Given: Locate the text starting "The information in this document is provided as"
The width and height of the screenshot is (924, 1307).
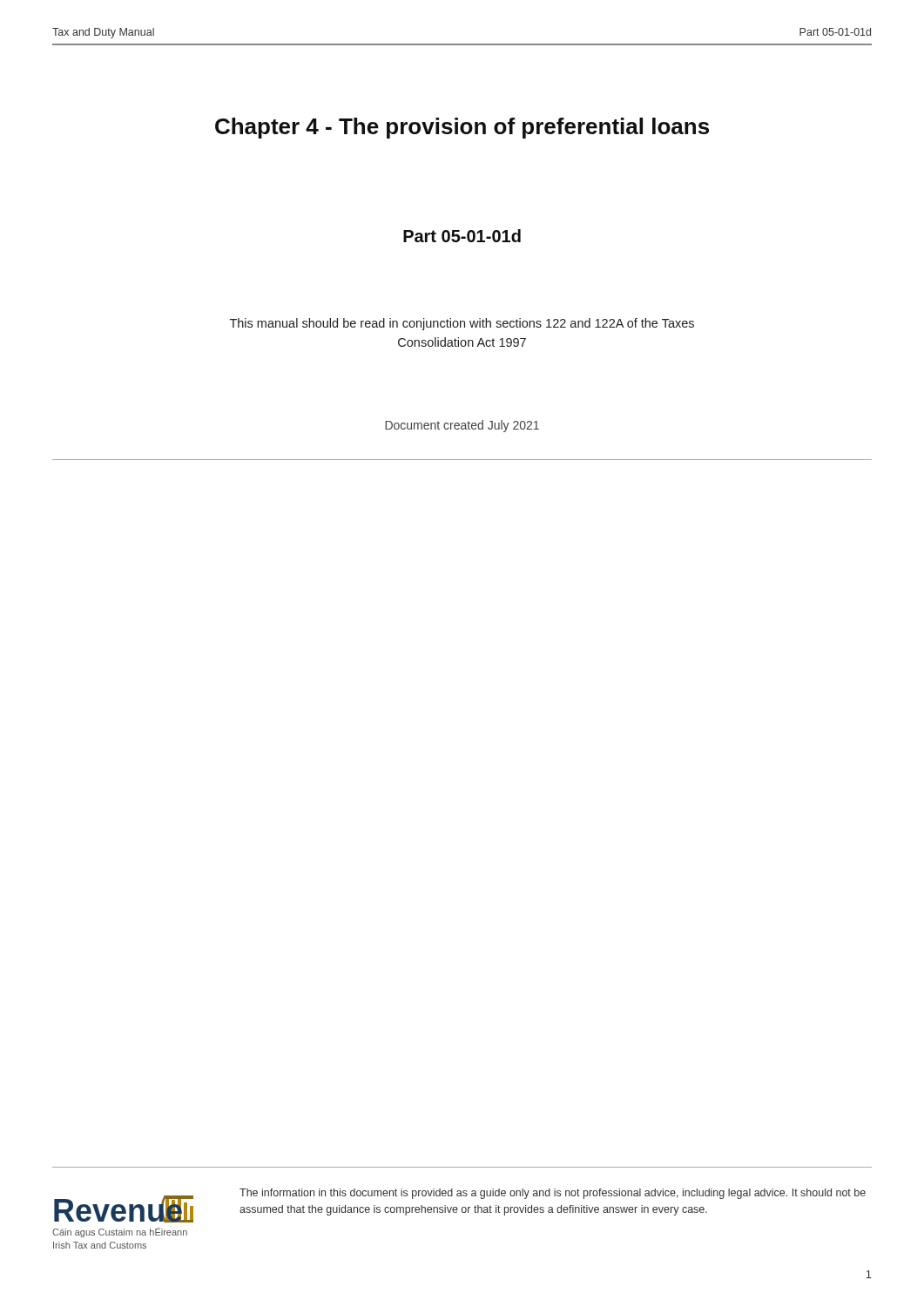Looking at the screenshot, I should pos(553,1201).
